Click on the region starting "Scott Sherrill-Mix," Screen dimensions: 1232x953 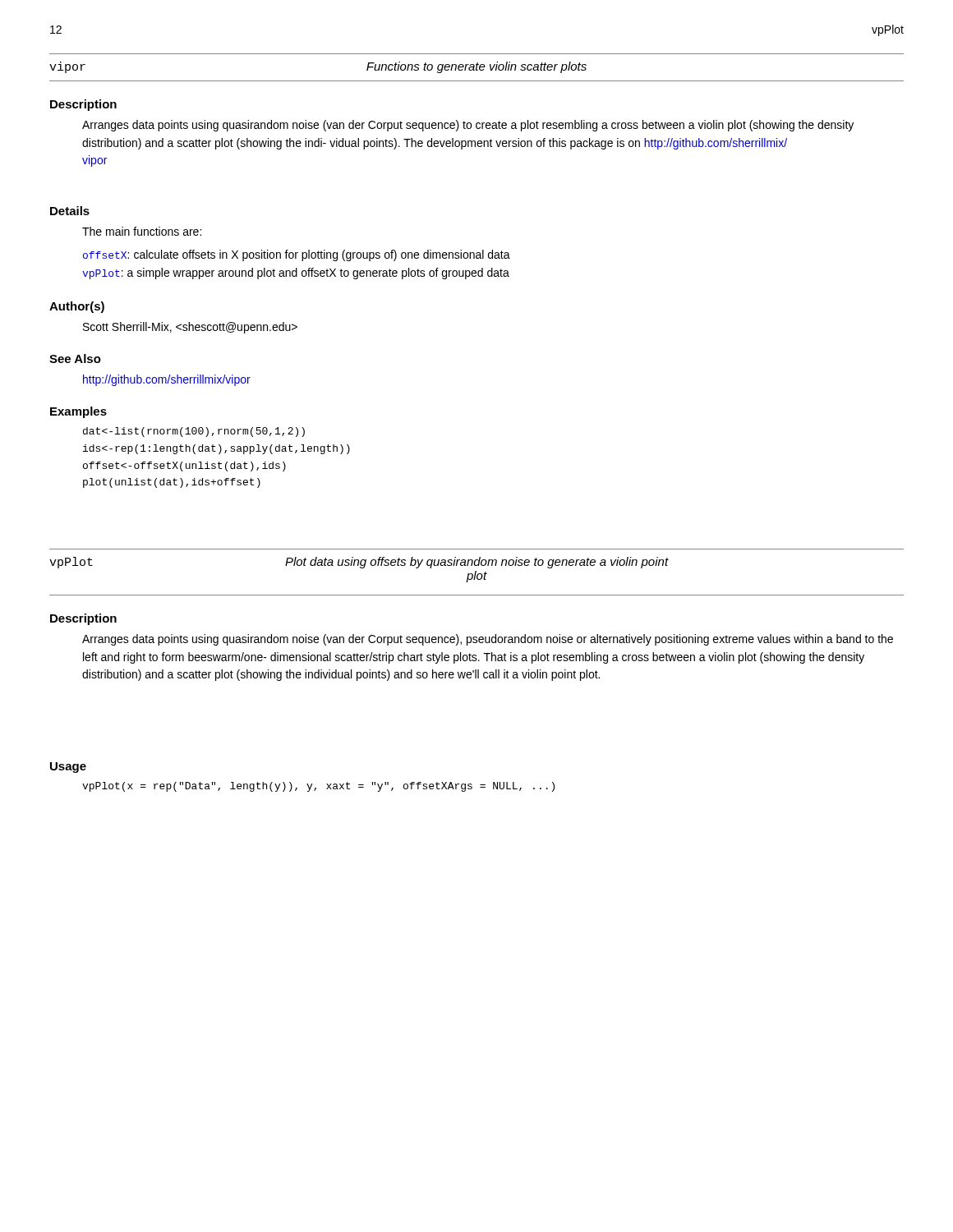pyautogui.click(x=190, y=327)
